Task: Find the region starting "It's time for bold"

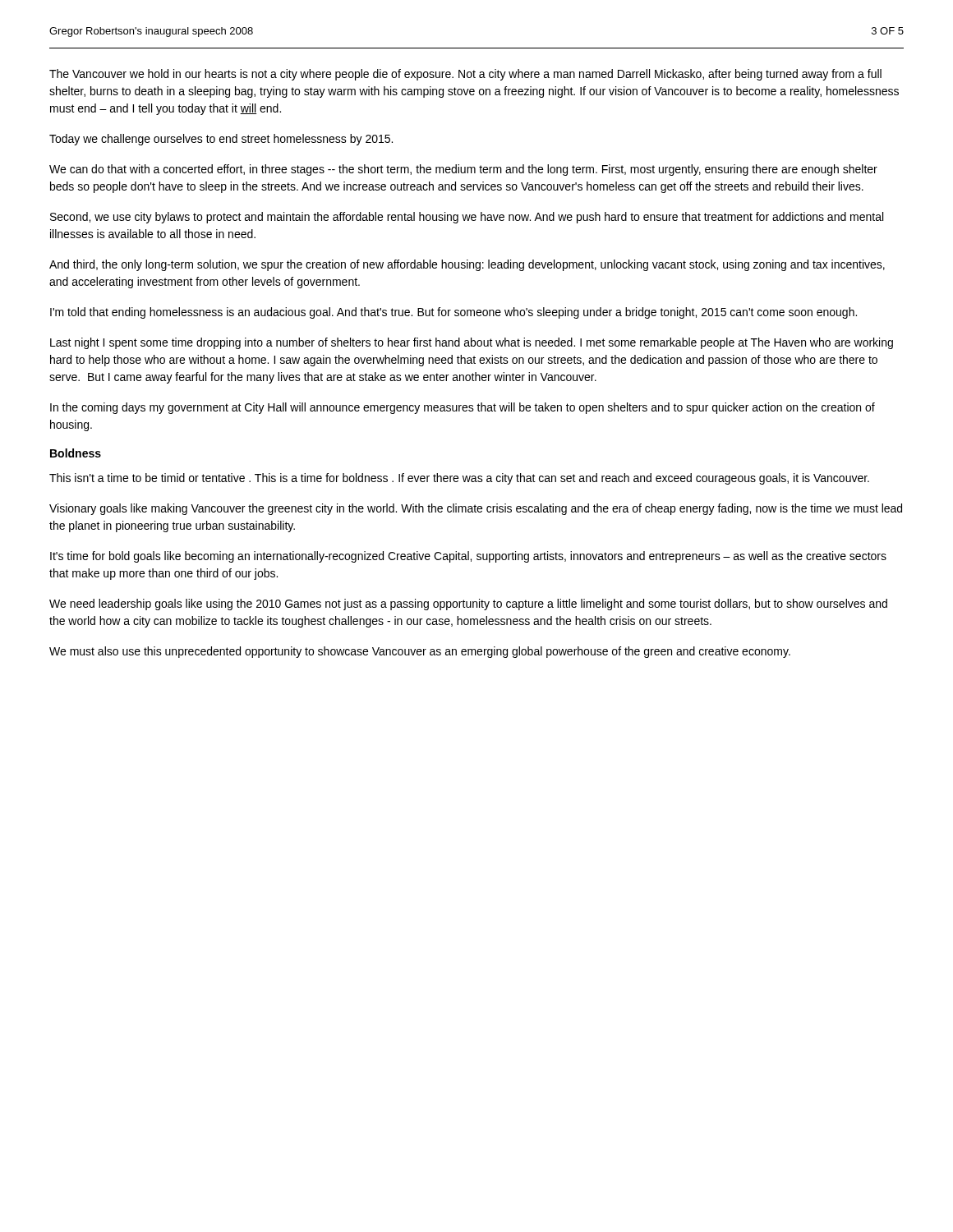Action: point(468,565)
